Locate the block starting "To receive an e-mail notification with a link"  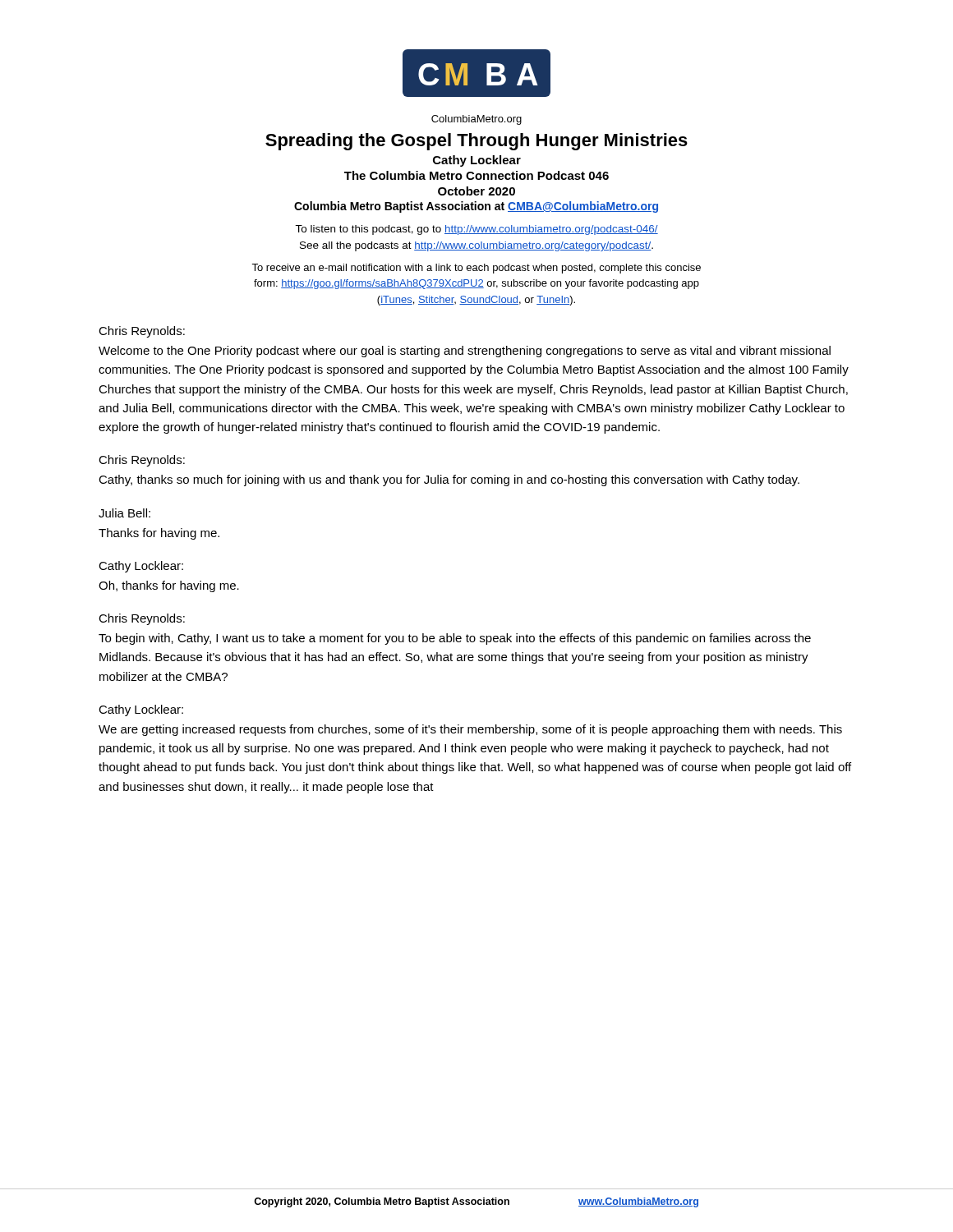pos(476,283)
